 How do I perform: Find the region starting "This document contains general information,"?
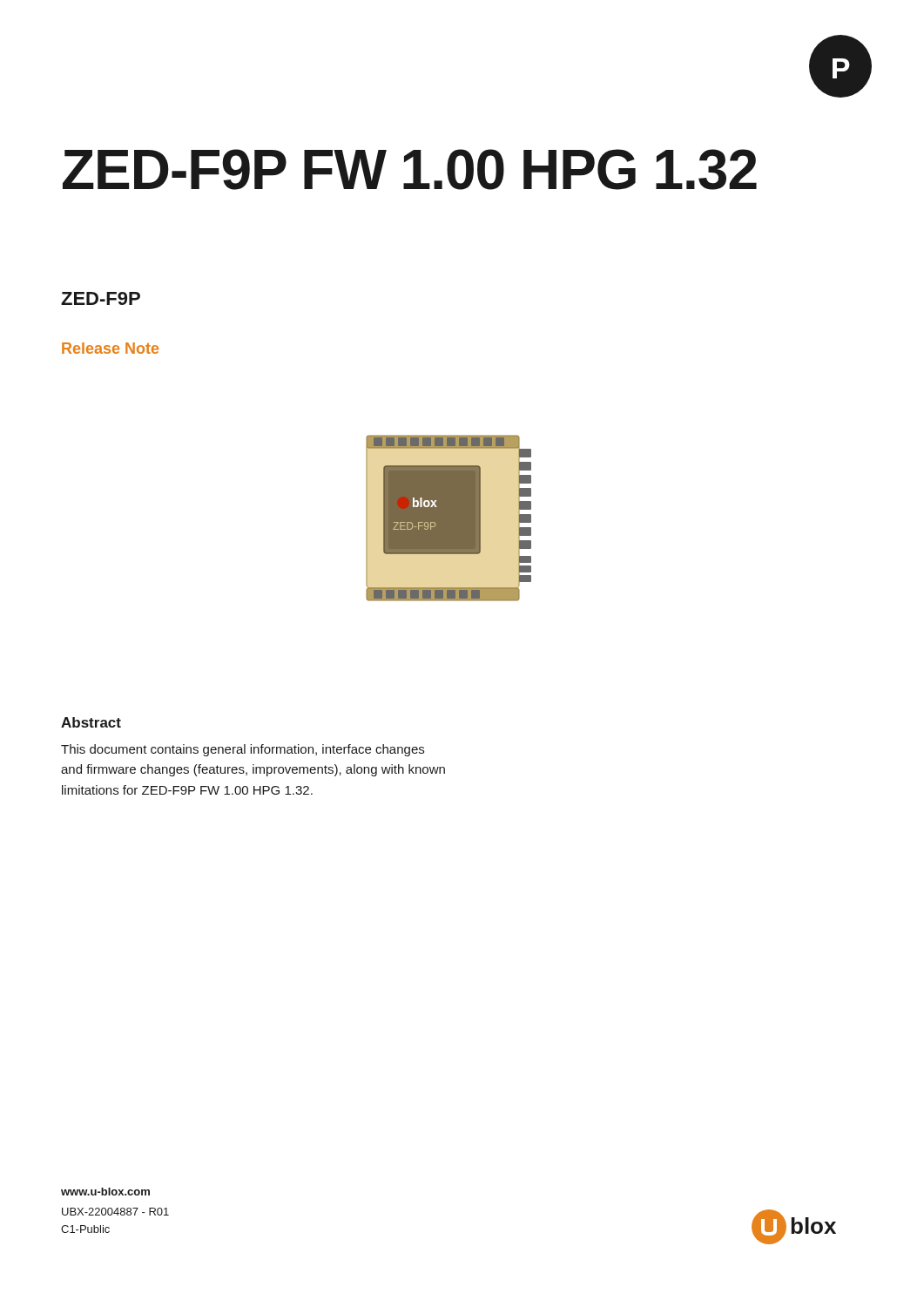(x=253, y=769)
